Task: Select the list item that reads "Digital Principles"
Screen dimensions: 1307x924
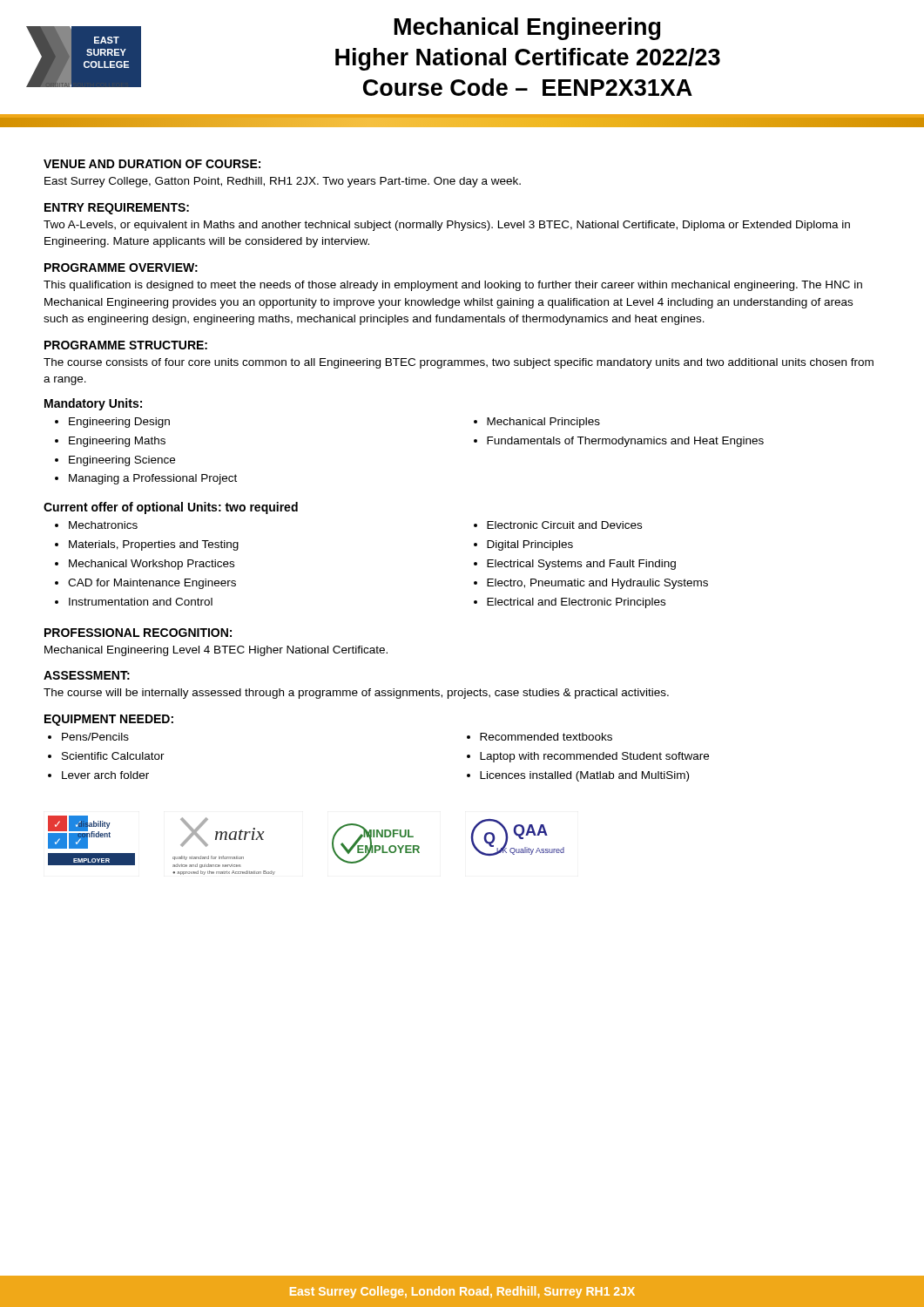Action: click(530, 544)
